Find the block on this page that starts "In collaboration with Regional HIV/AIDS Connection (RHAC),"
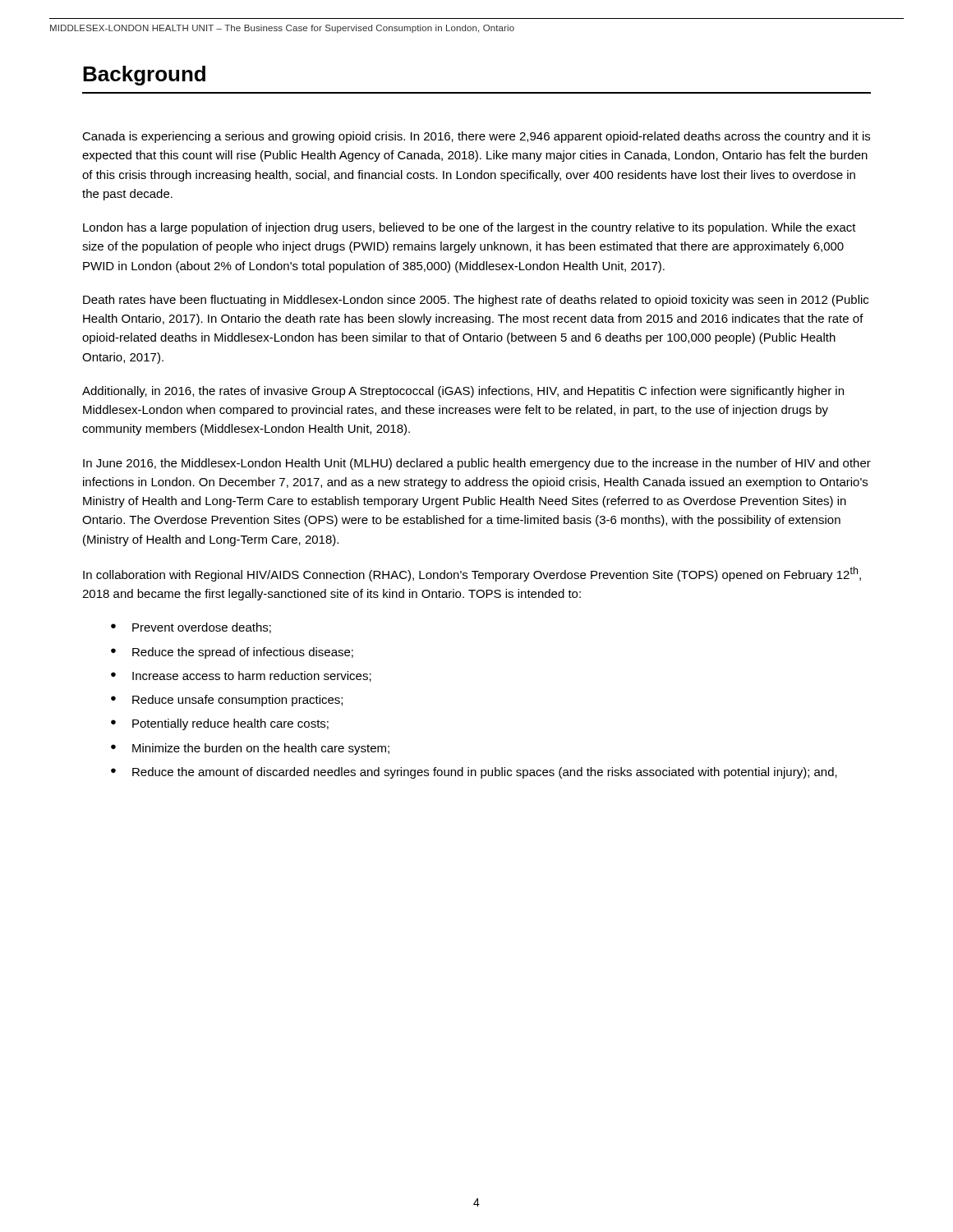Image resolution: width=953 pixels, height=1232 pixels. (472, 583)
